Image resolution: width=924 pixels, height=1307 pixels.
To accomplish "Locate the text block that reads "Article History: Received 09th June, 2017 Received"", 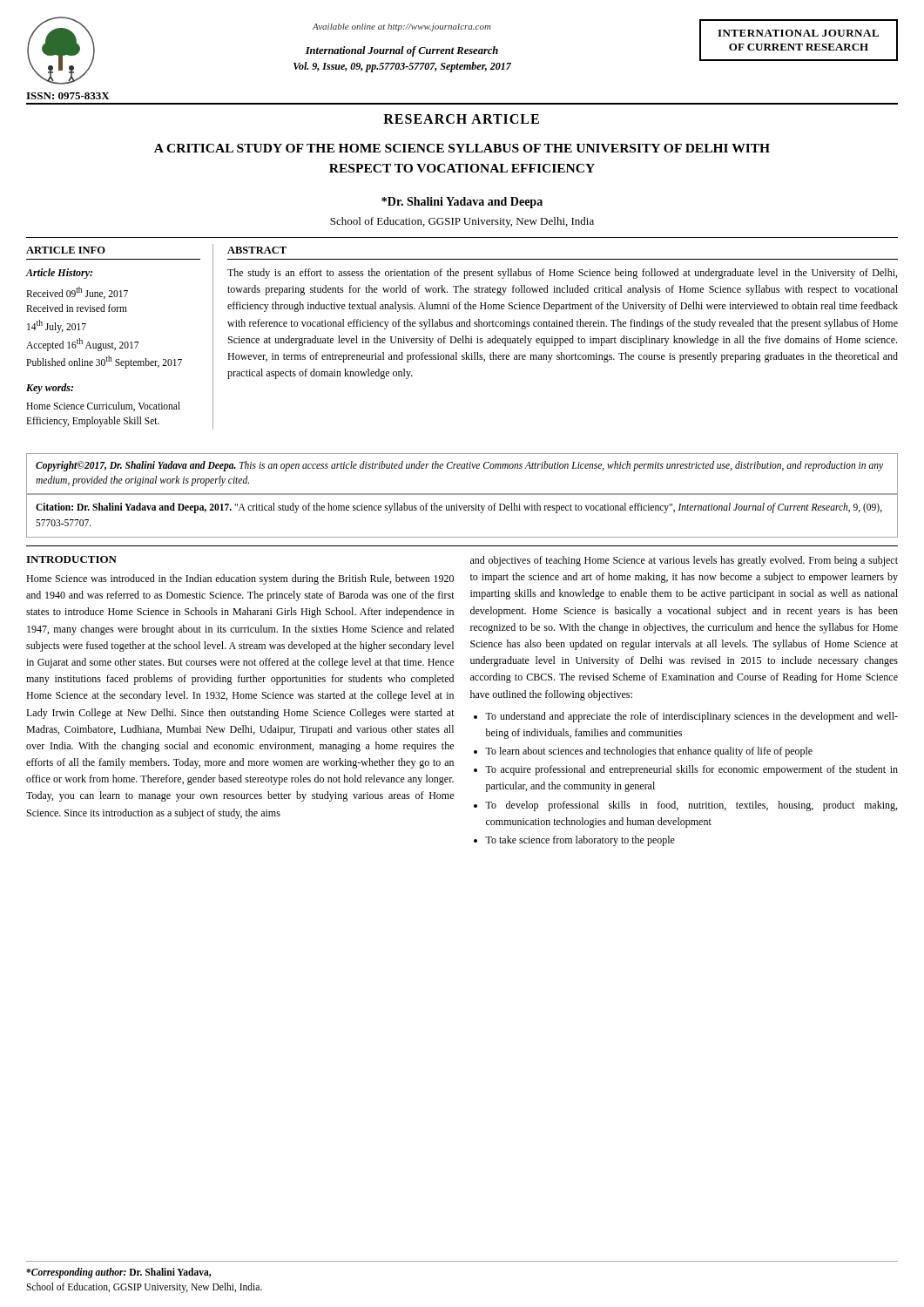I will 113,316.
